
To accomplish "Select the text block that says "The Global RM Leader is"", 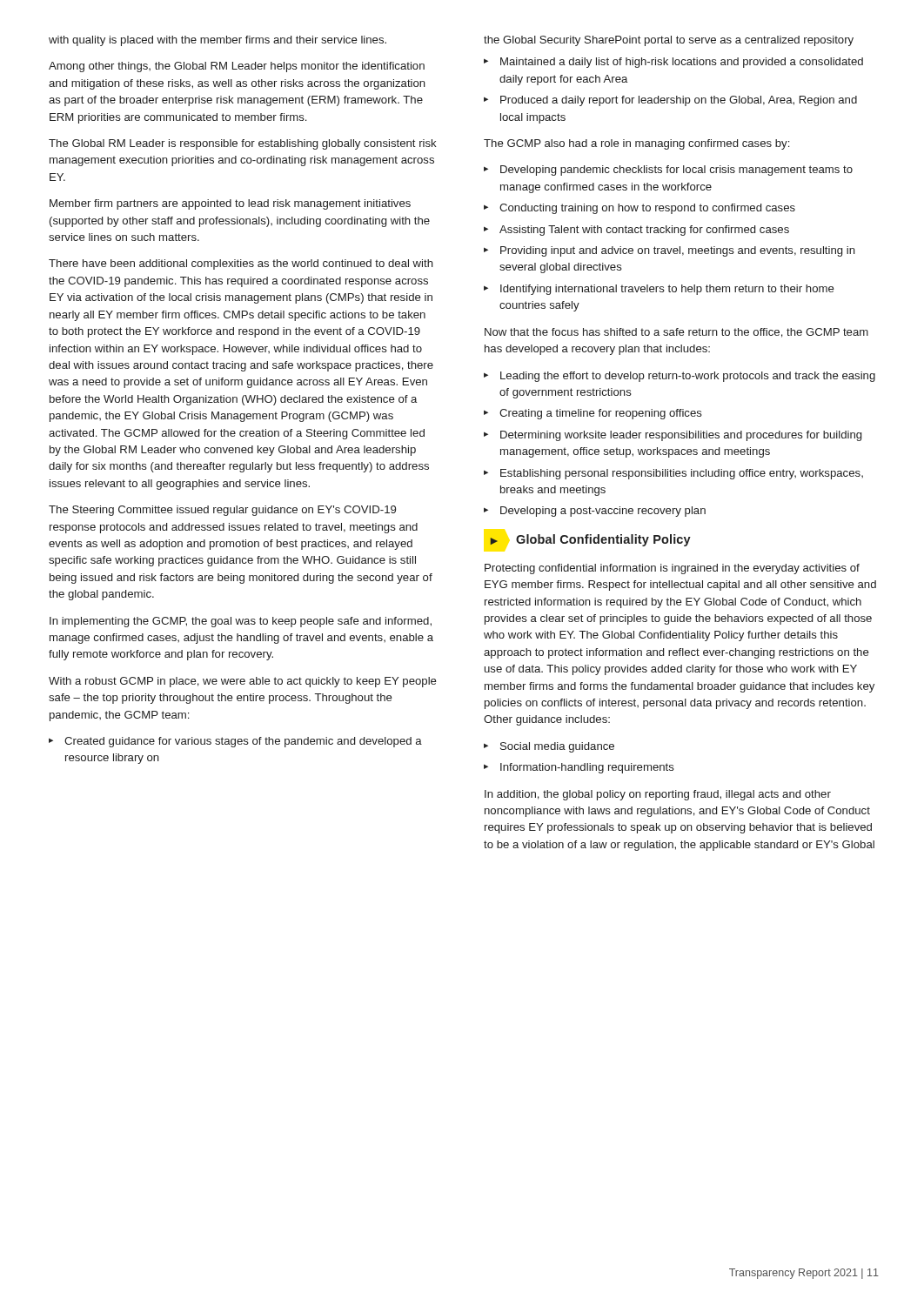I will click(x=243, y=160).
